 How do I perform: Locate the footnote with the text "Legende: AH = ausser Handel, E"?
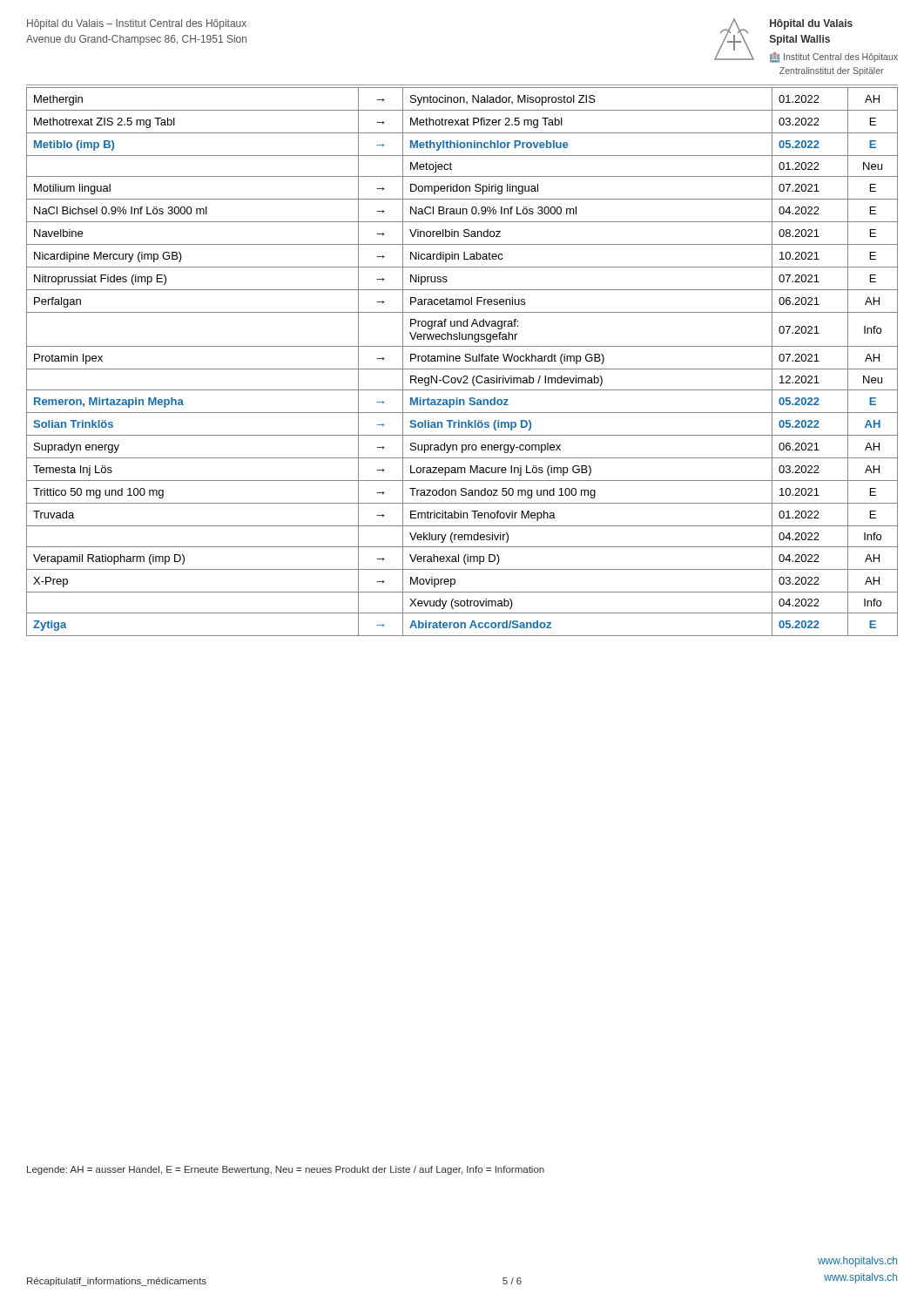click(285, 1169)
